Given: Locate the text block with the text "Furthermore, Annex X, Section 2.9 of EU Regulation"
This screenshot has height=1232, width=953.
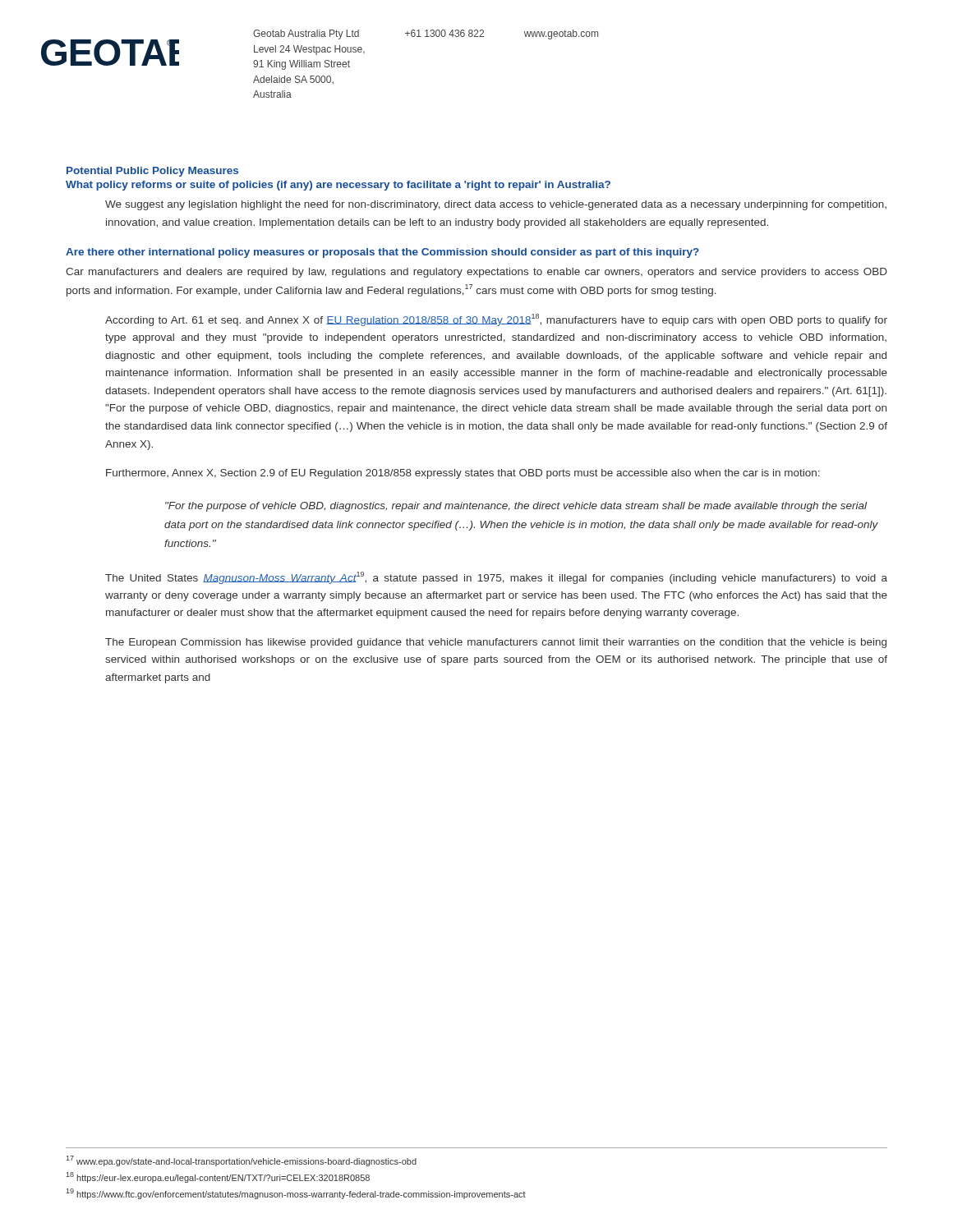Looking at the screenshot, I should [x=463, y=473].
